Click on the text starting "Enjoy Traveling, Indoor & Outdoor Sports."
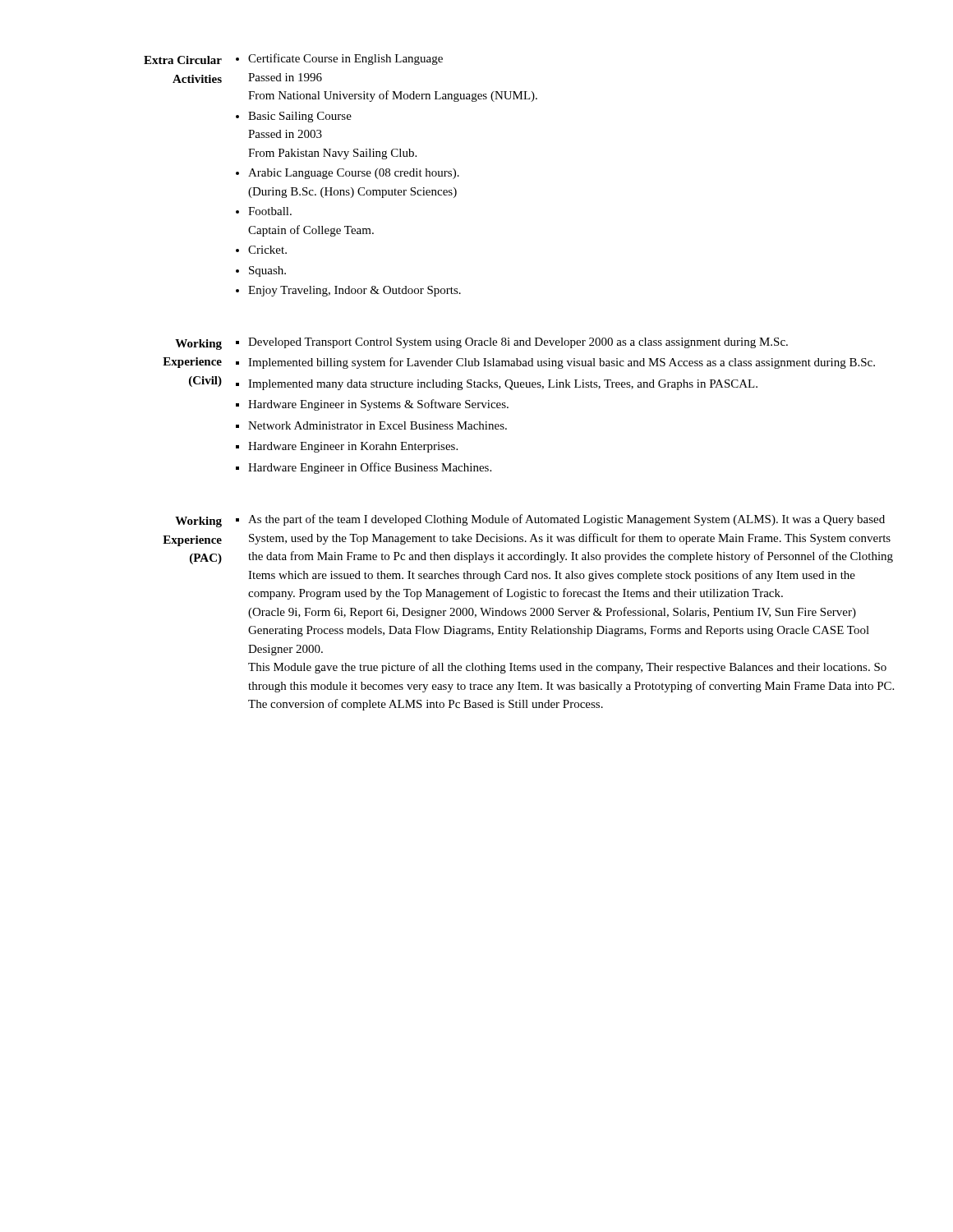This screenshot has height=1232, width=953. 355,290
